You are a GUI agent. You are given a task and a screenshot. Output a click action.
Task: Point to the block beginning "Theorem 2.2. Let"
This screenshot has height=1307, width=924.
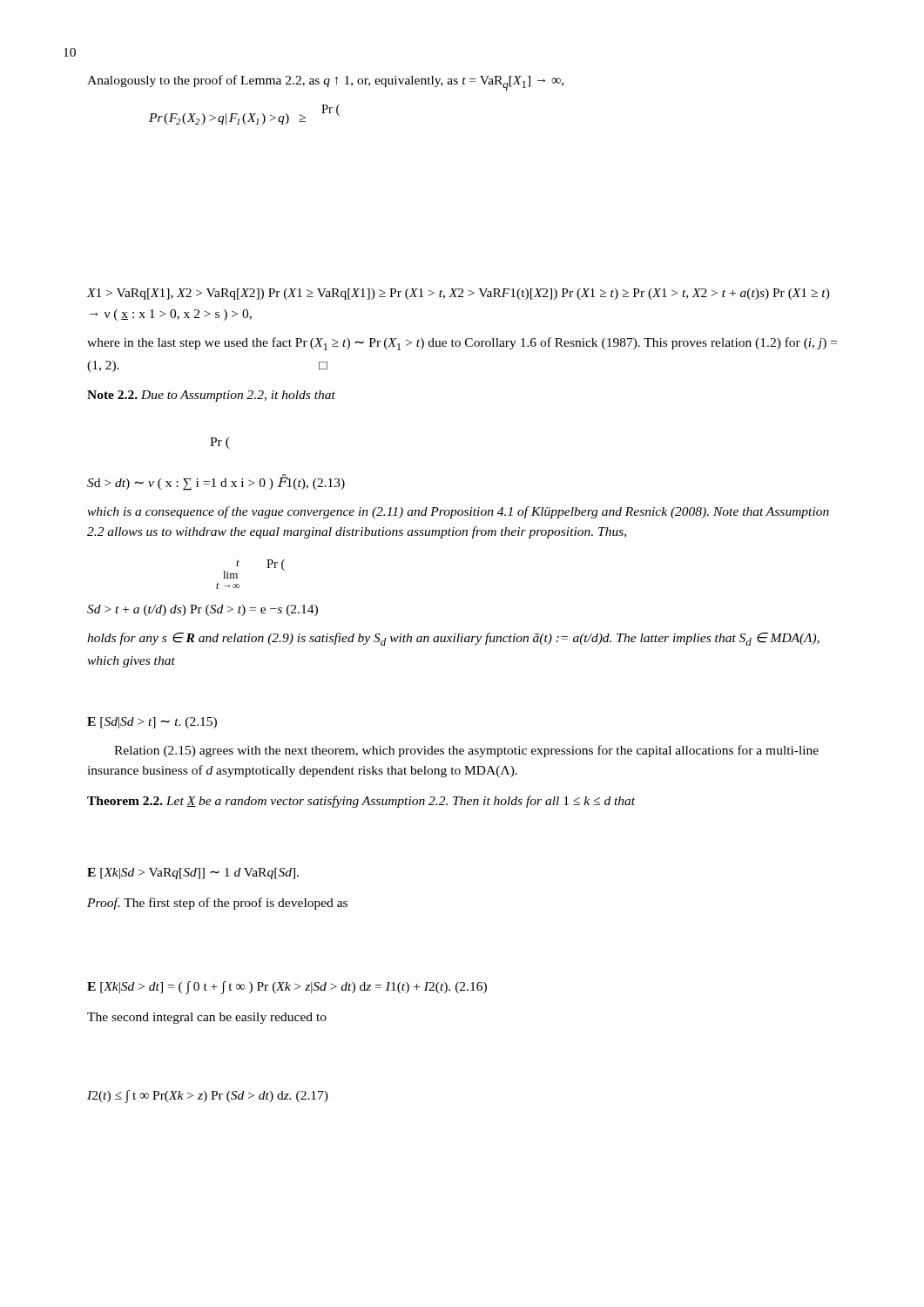[x=361, y=801]
